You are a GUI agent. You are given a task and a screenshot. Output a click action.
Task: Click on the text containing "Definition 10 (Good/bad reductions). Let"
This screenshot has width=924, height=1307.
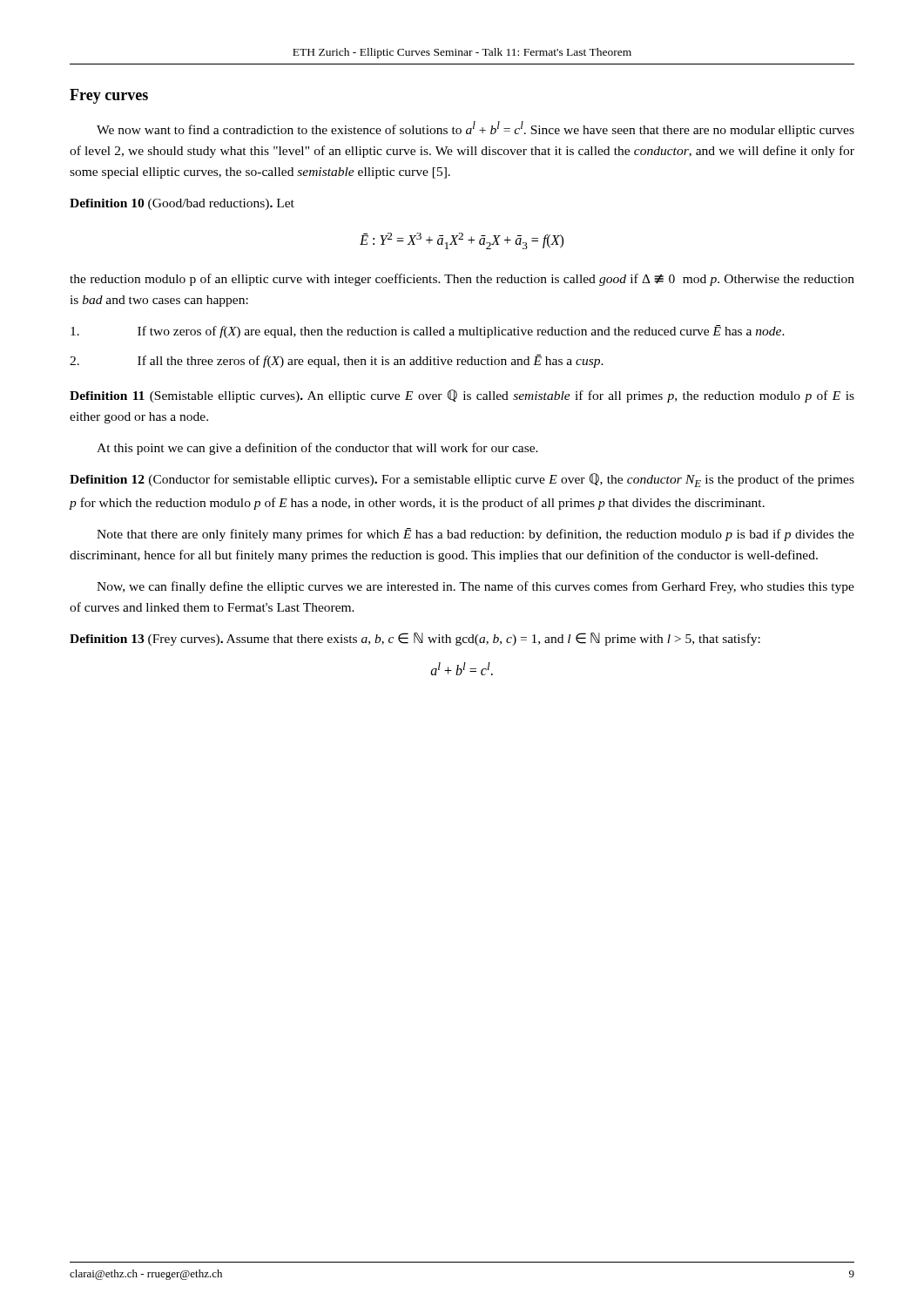(182, 204)
